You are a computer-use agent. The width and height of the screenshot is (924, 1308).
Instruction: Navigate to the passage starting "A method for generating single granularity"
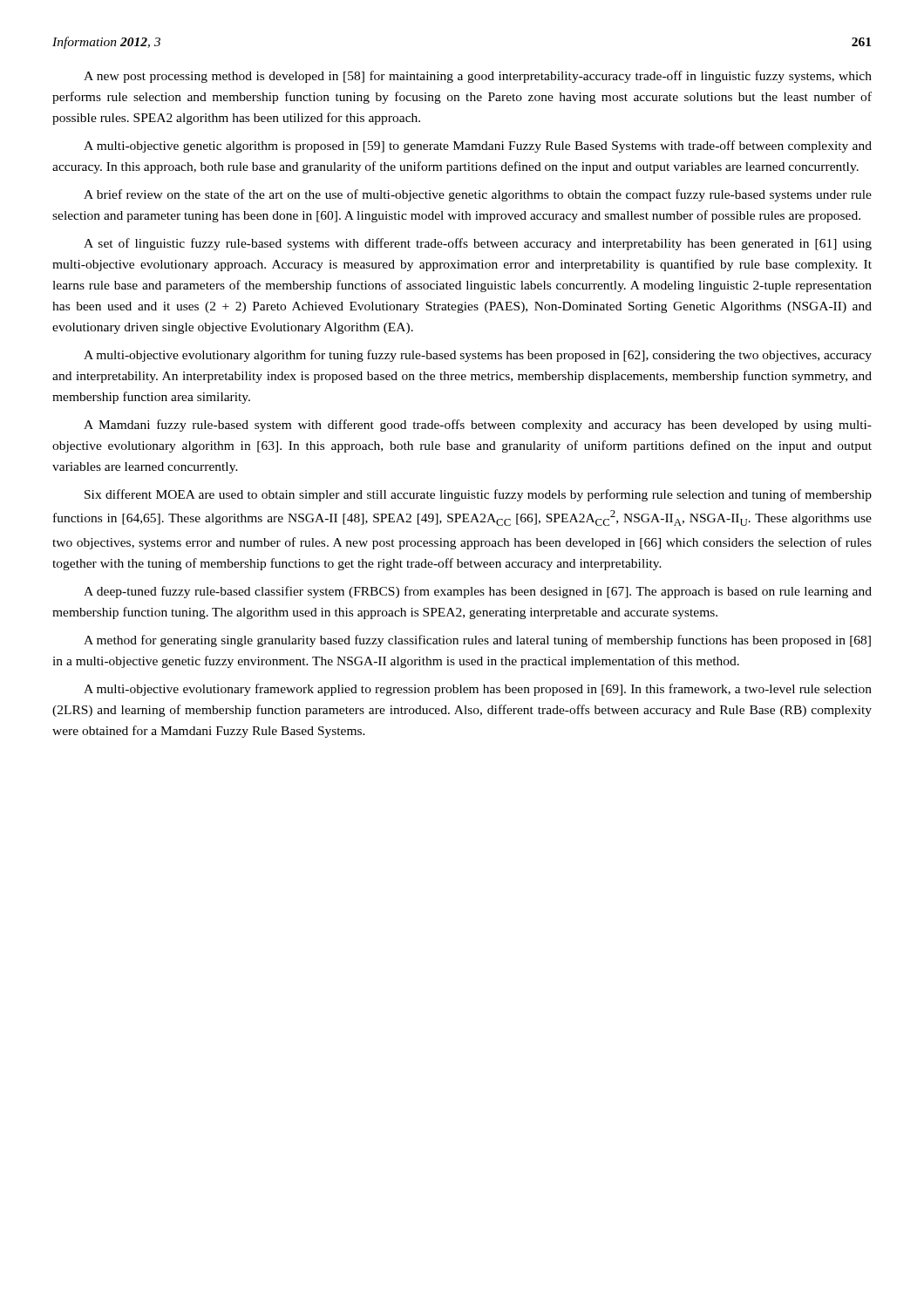(462, 650)
